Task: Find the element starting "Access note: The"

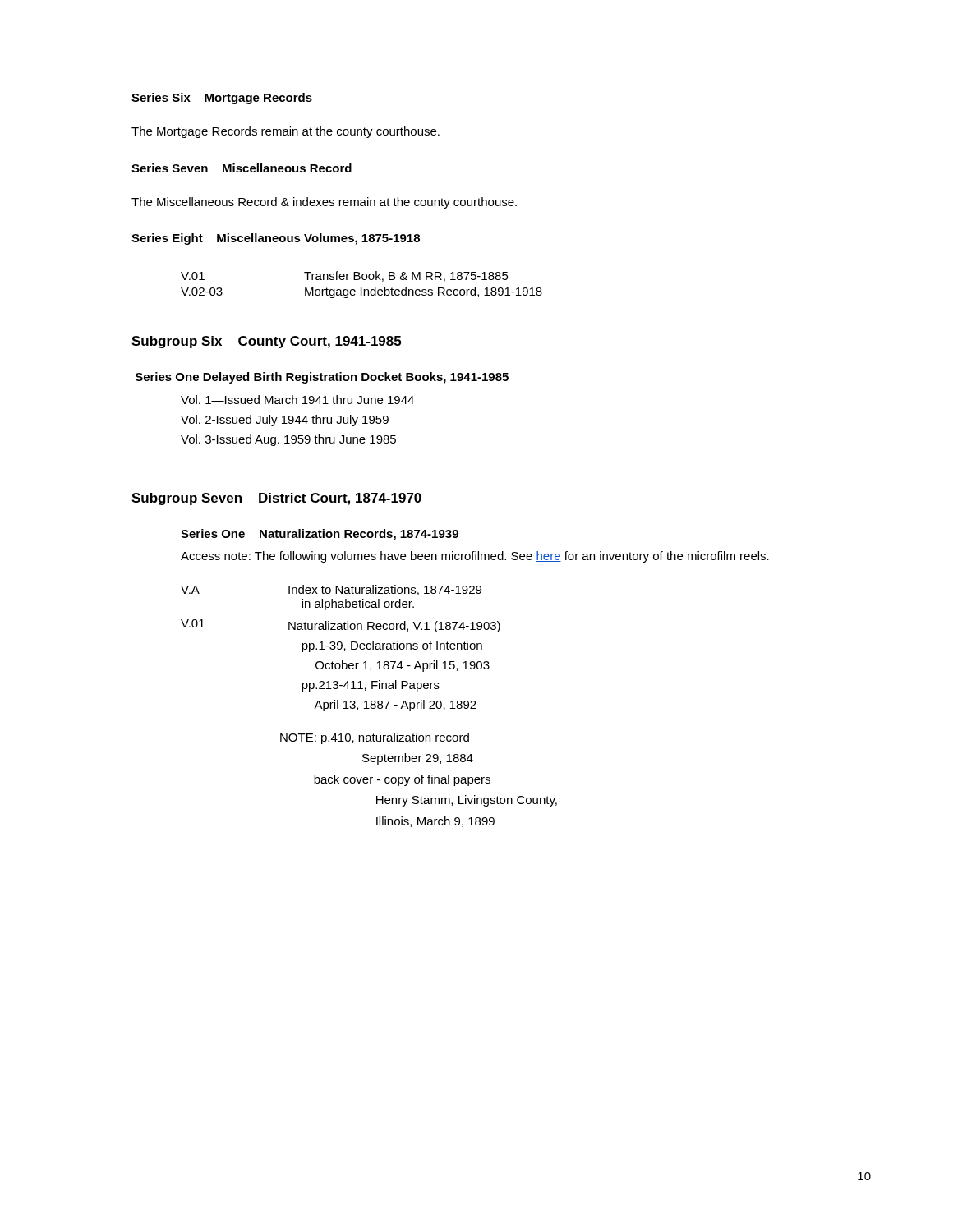Action: click(x=475, y=556)
